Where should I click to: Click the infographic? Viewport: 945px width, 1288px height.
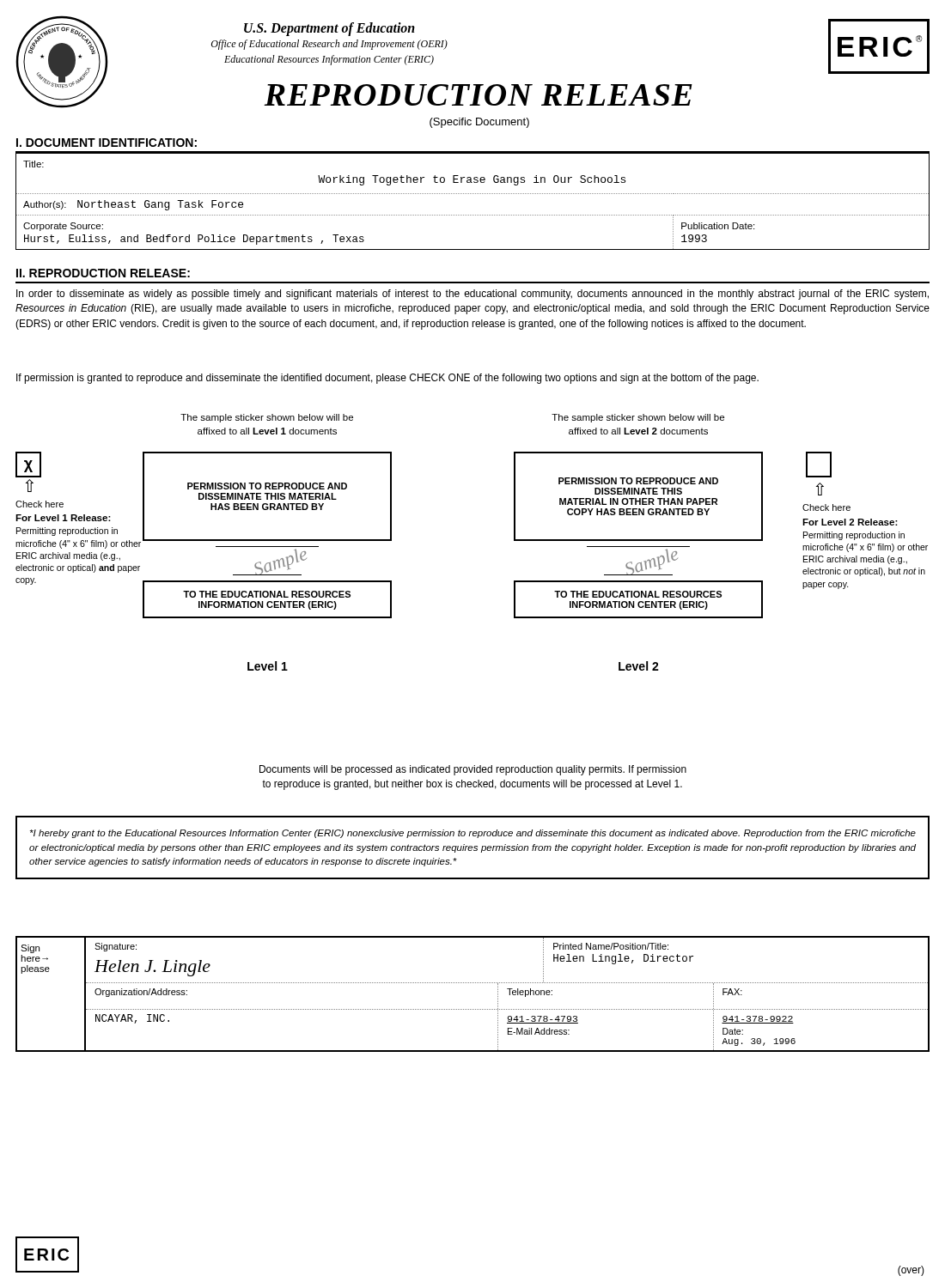472,578
